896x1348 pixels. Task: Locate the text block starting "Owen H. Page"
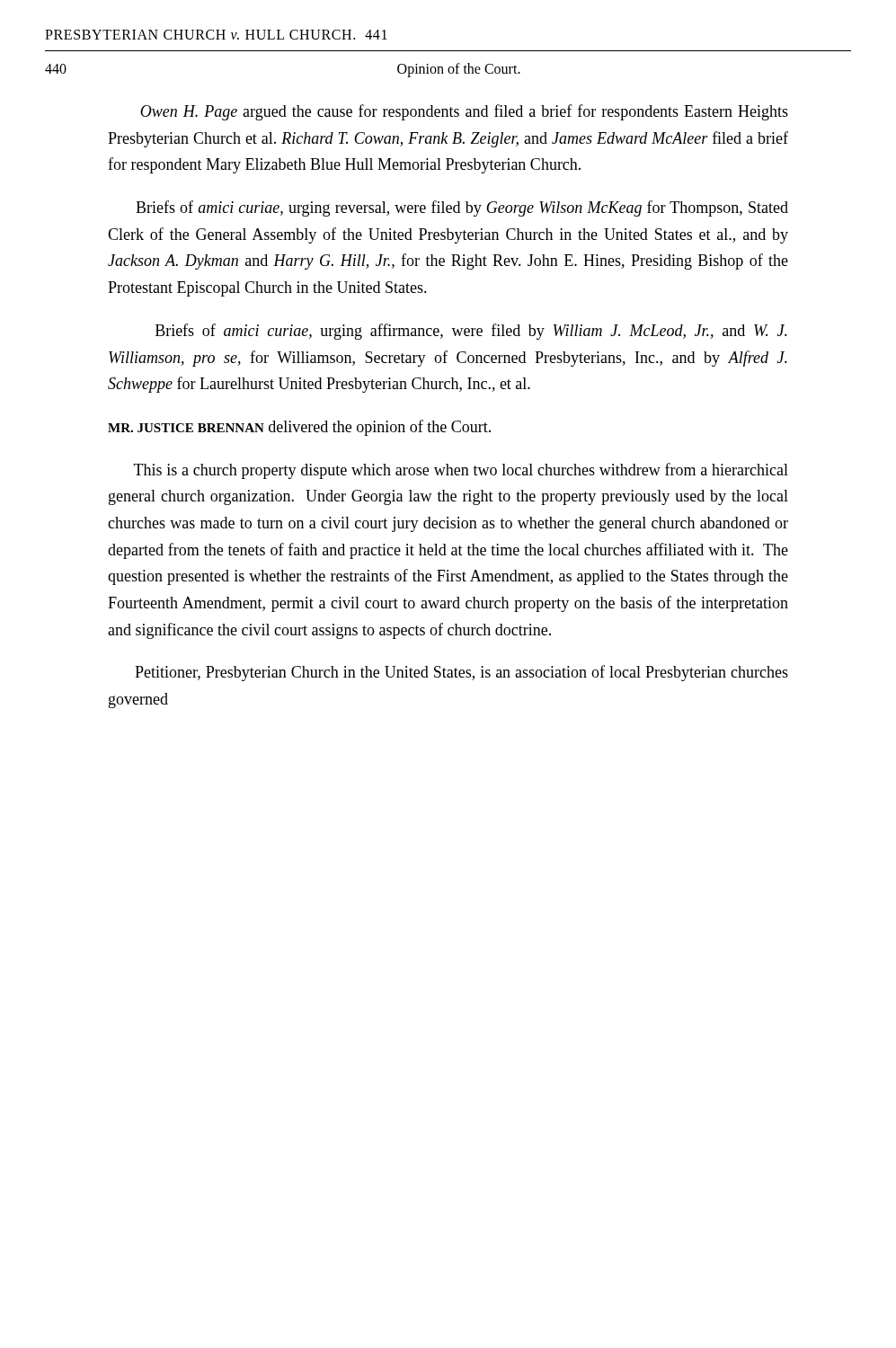(x=448, y=138)
